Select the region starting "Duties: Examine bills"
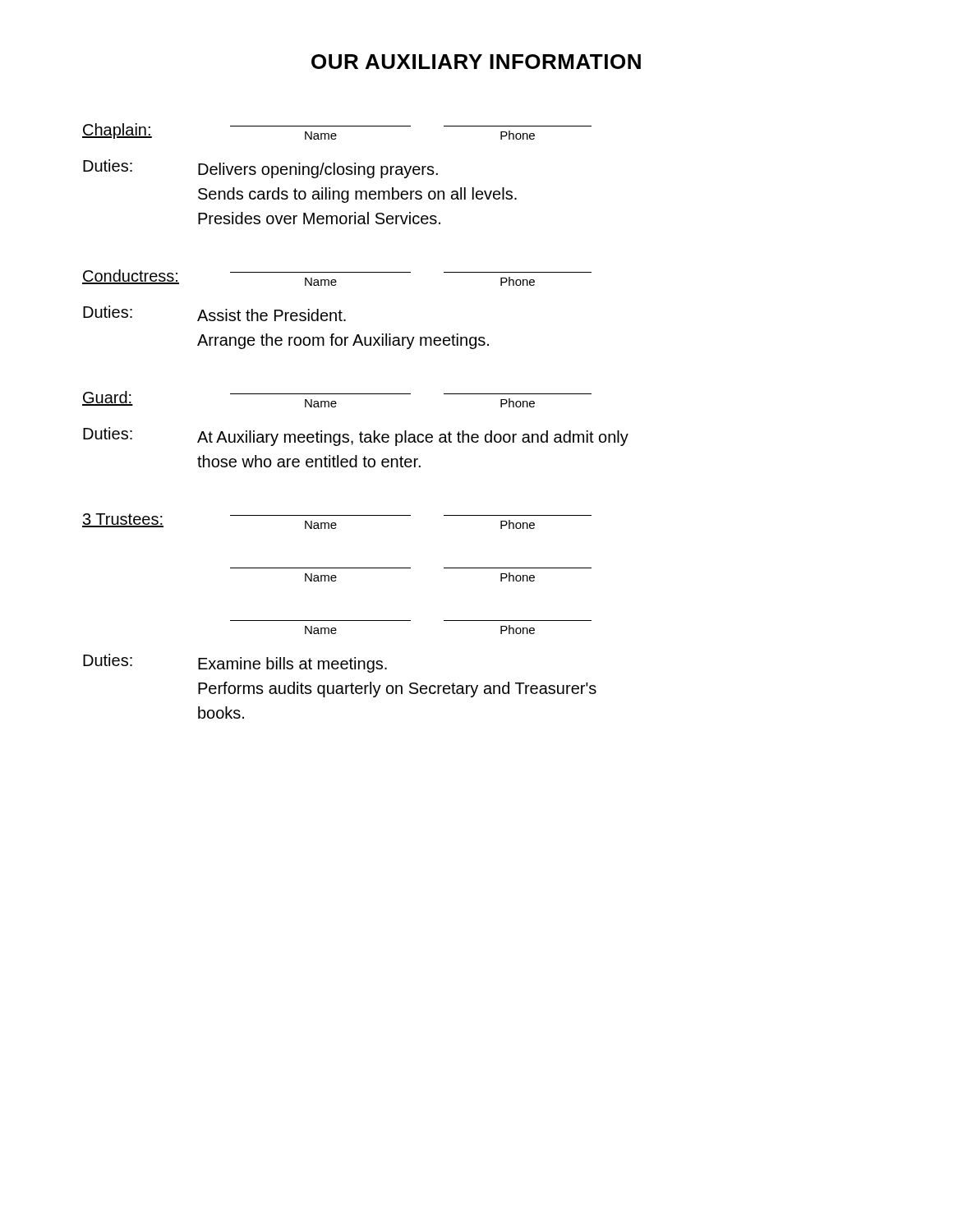 [x=339, y=688]
